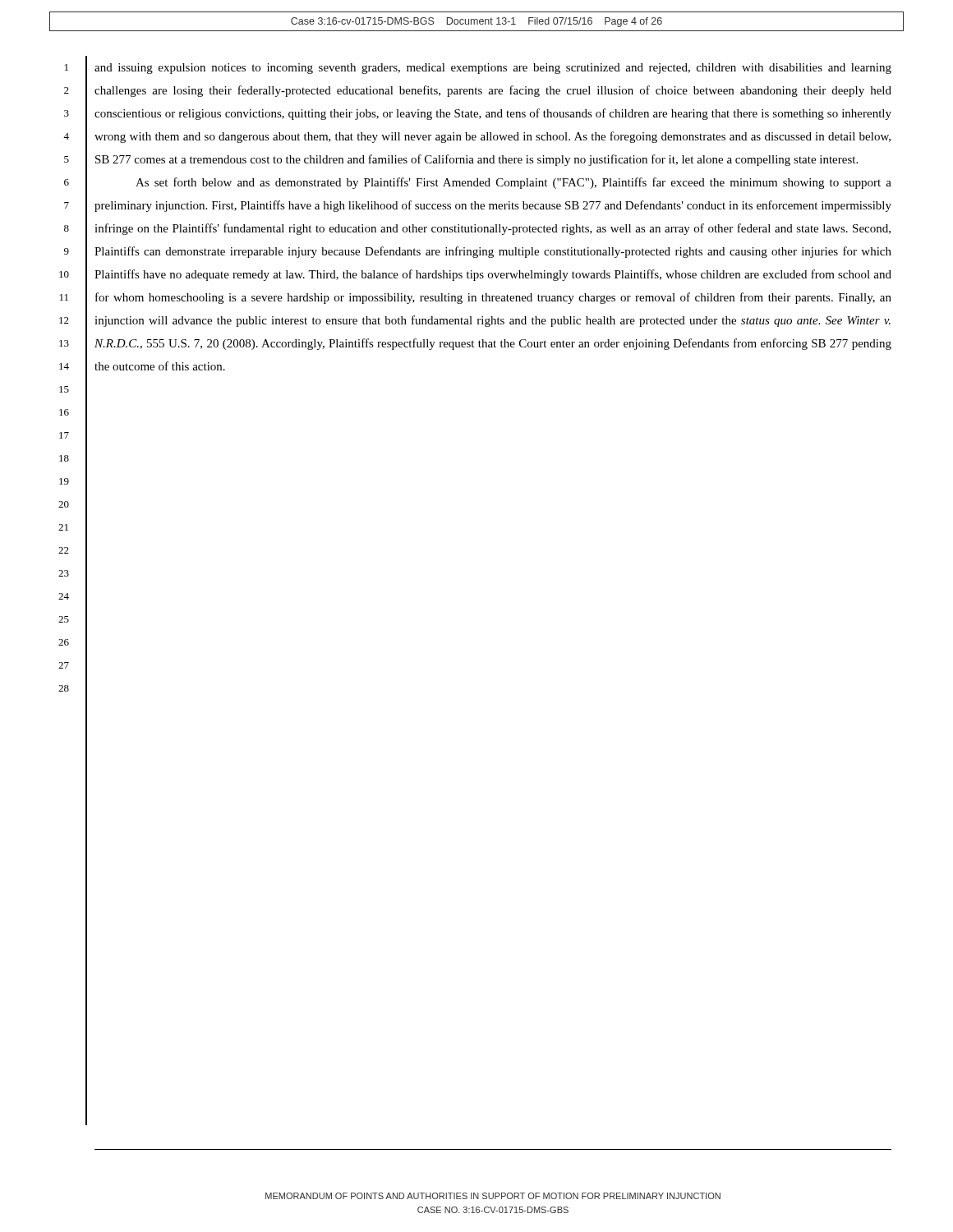953x1232 pixels.
Task: Find the text block containing "and issuing expulsion notices to"
Action: coord(493,113)
